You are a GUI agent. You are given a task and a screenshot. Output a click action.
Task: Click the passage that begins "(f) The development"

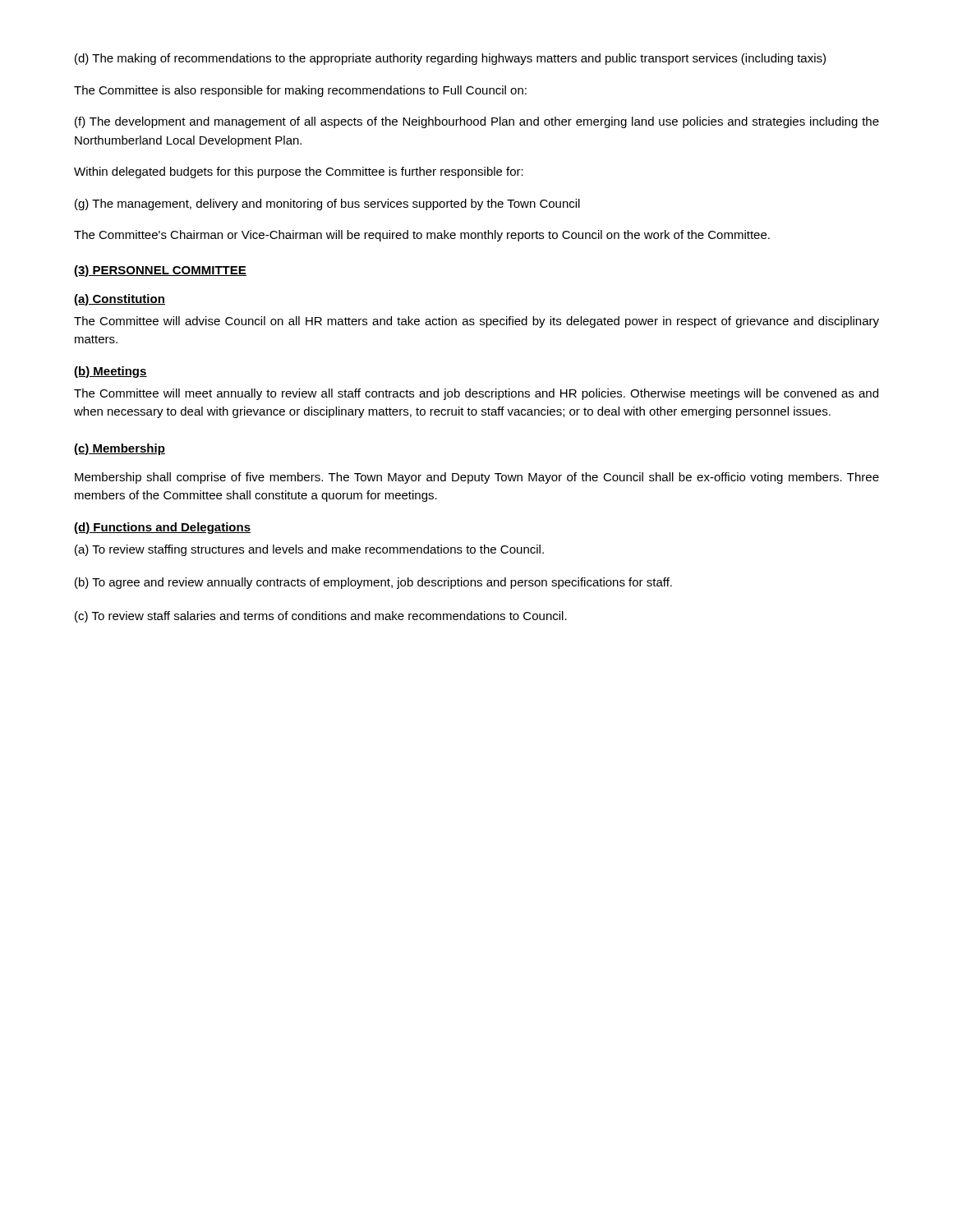(x=476, y=130)
